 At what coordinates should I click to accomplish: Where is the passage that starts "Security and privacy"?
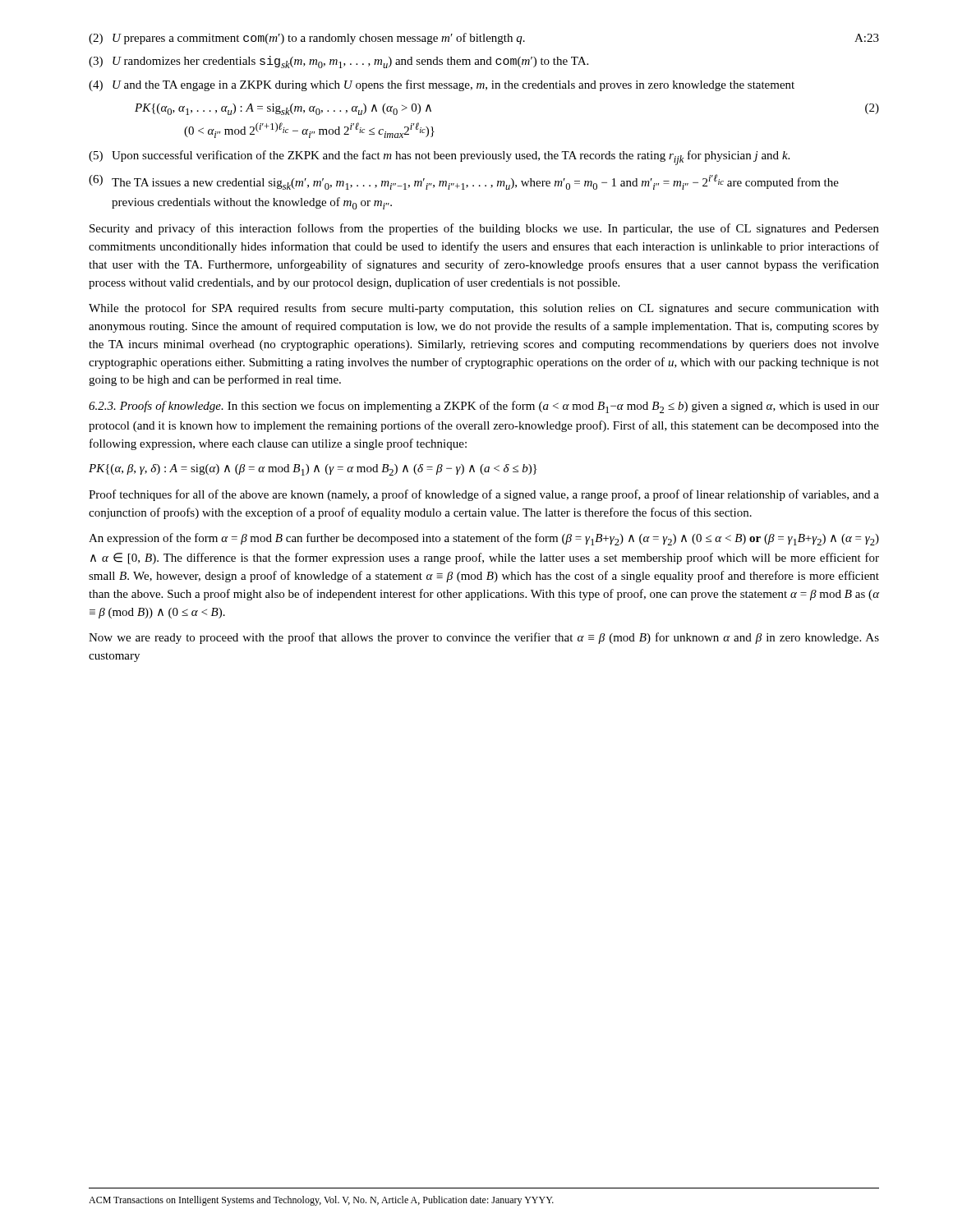(484, 255)
